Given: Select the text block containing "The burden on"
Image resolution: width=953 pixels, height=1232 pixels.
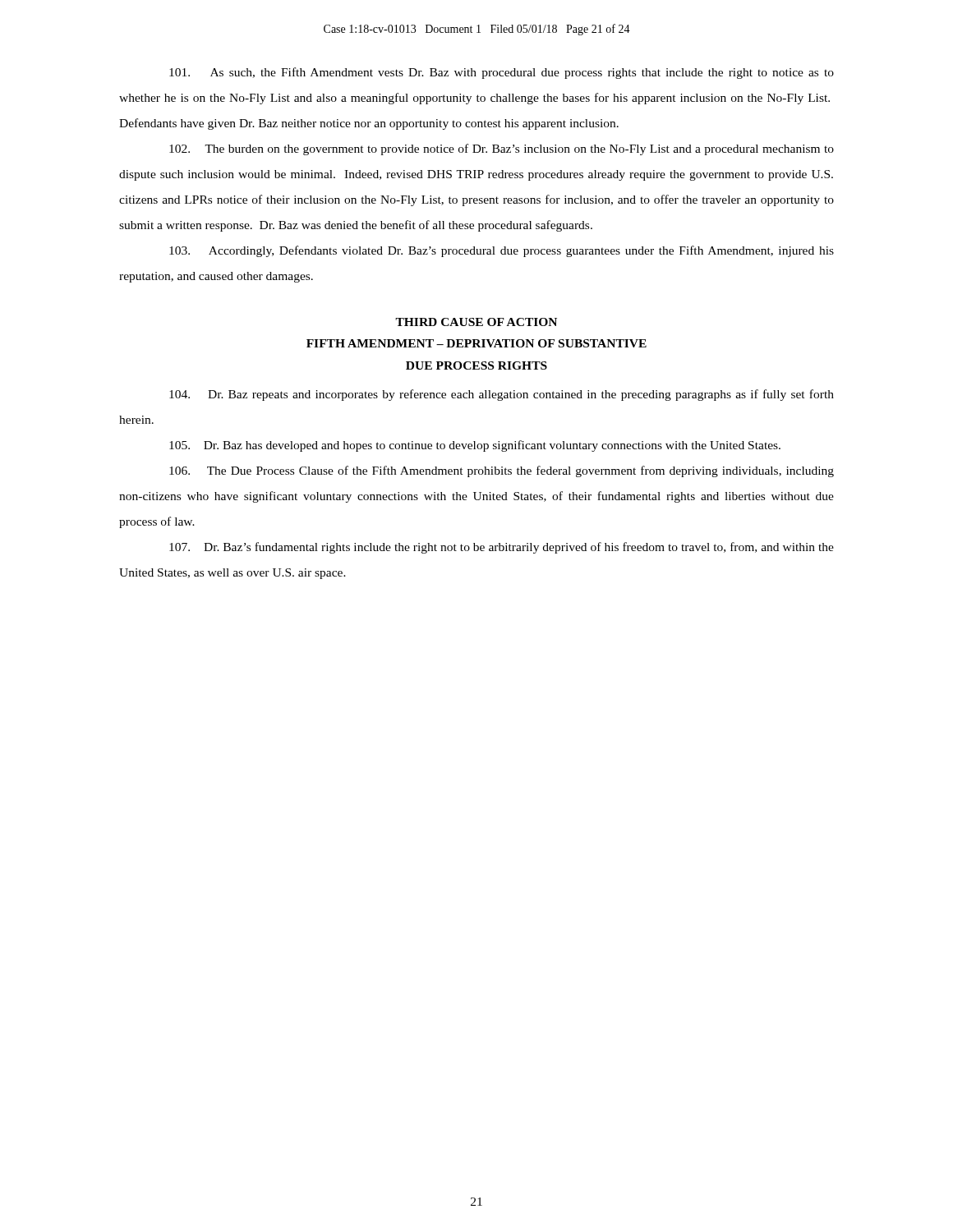Looking at the screenshot, I should pos(476,186).
